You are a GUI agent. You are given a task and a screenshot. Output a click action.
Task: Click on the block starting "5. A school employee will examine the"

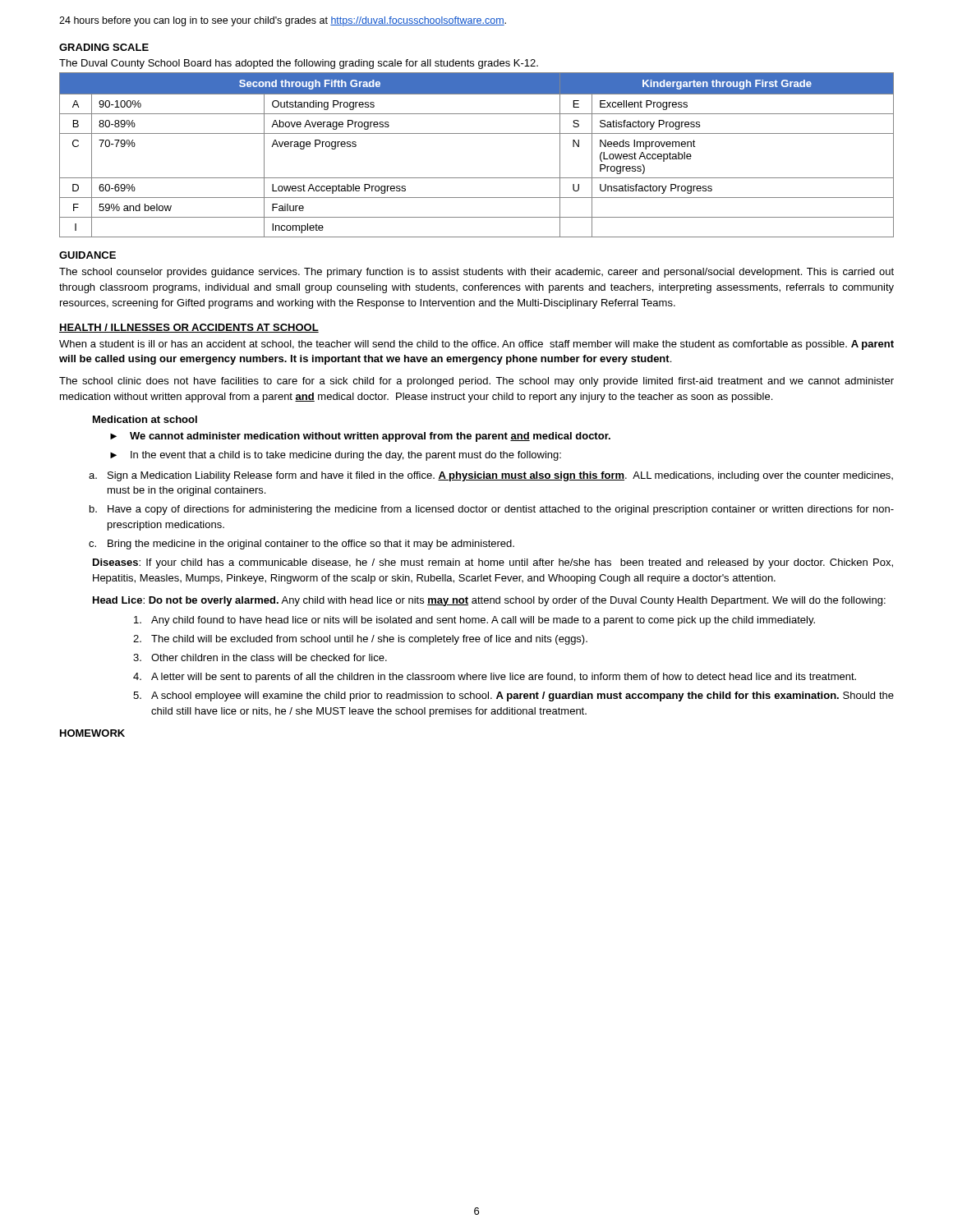pyautogui.click(x=513, y=704)
